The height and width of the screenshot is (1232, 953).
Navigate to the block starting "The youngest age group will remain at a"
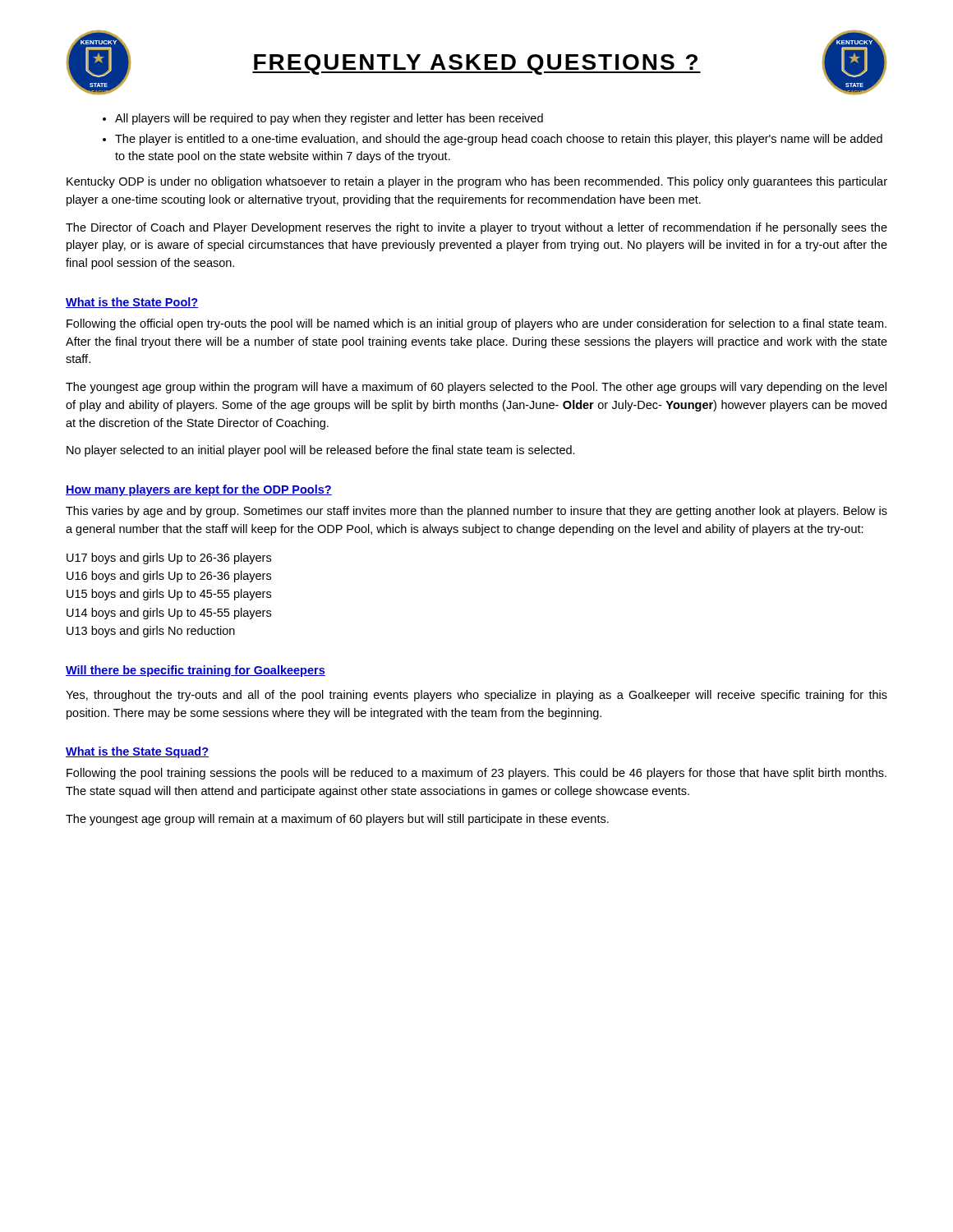(338, 819)
